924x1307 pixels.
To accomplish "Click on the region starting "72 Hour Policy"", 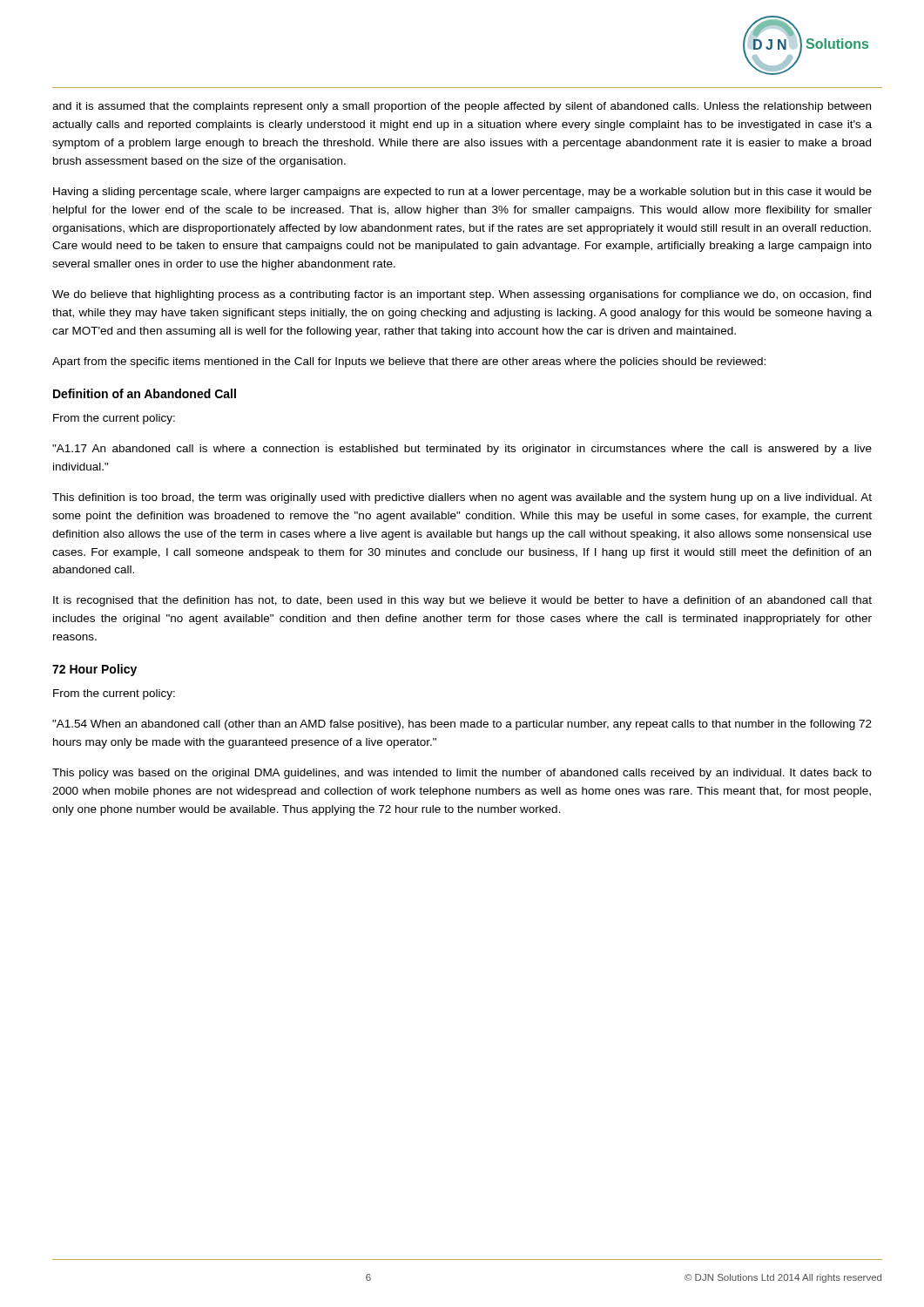I will tap(95, 669).
